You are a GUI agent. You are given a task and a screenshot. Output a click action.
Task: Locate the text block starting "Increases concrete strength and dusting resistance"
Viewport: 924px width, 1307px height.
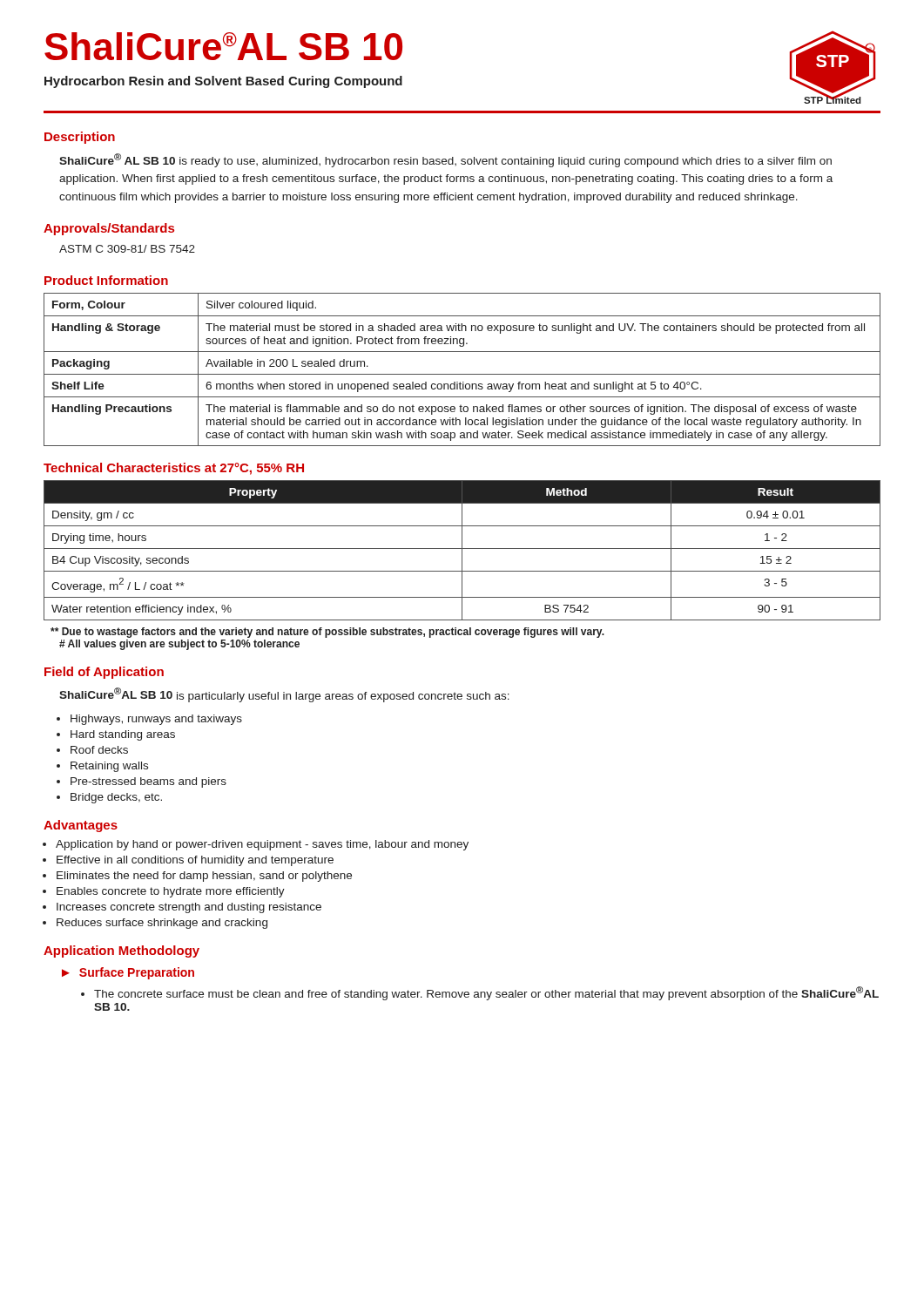(x=189, y=907)
